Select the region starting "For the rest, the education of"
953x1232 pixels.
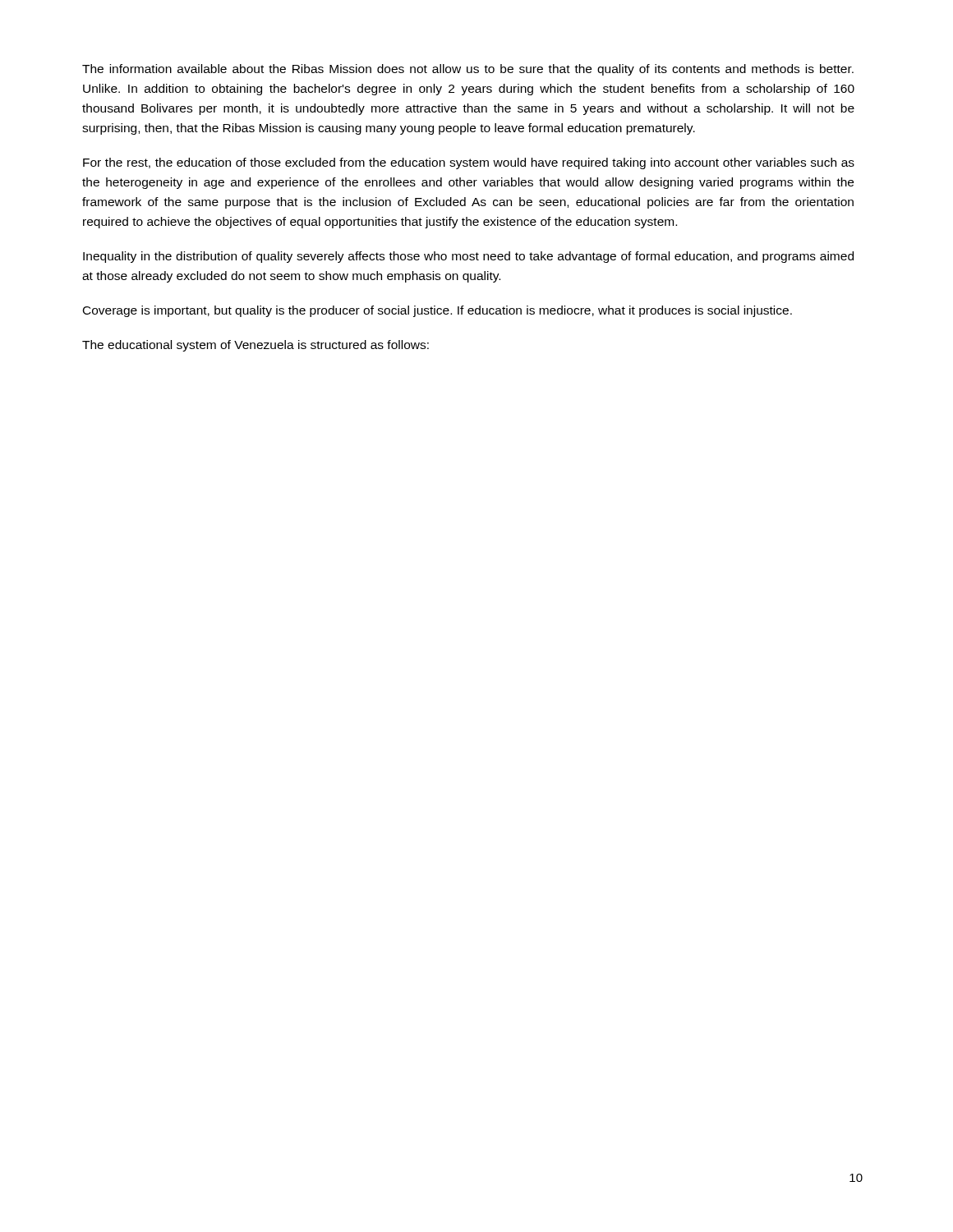click(468, 192)
